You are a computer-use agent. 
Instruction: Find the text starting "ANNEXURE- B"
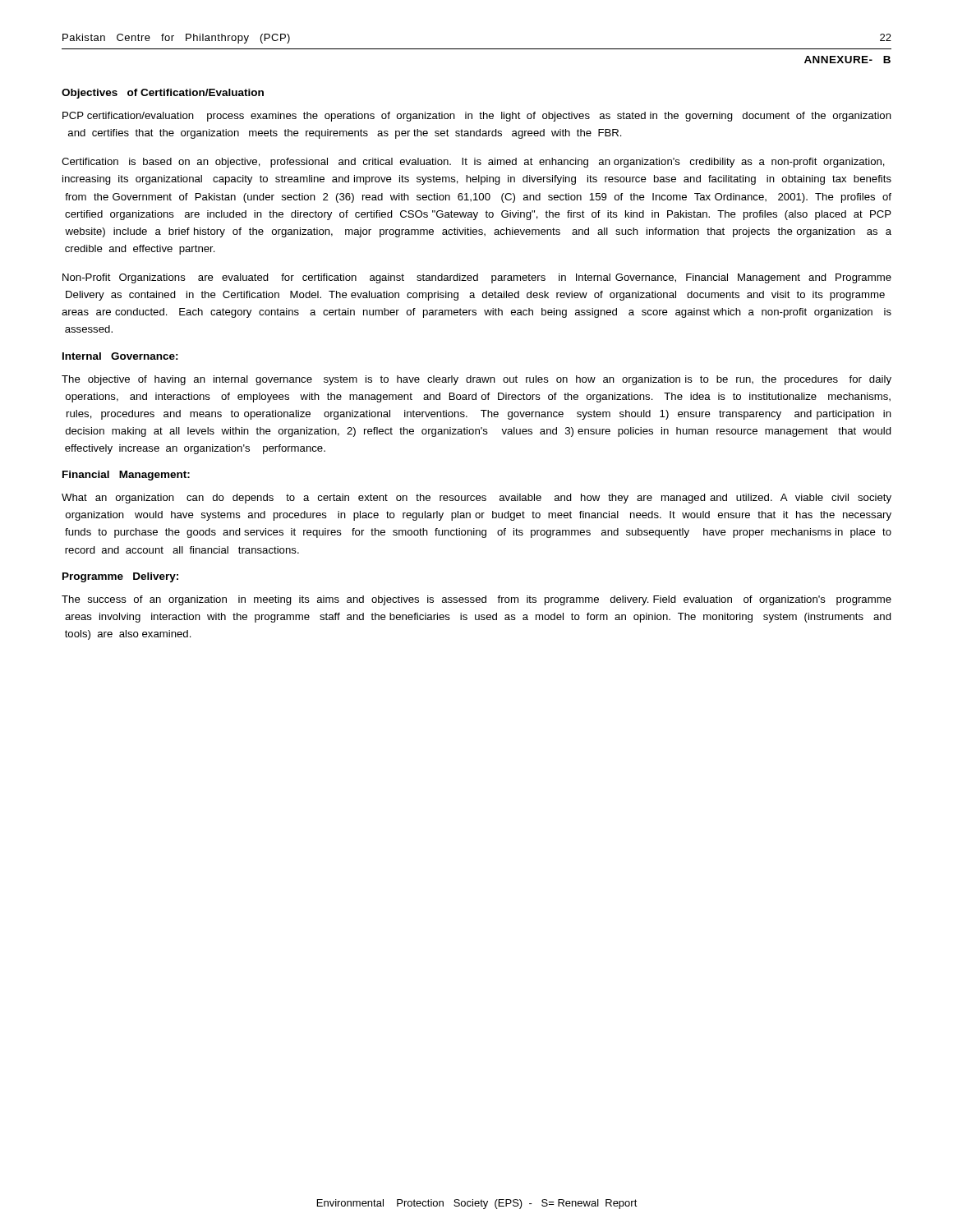pos(848,60)
